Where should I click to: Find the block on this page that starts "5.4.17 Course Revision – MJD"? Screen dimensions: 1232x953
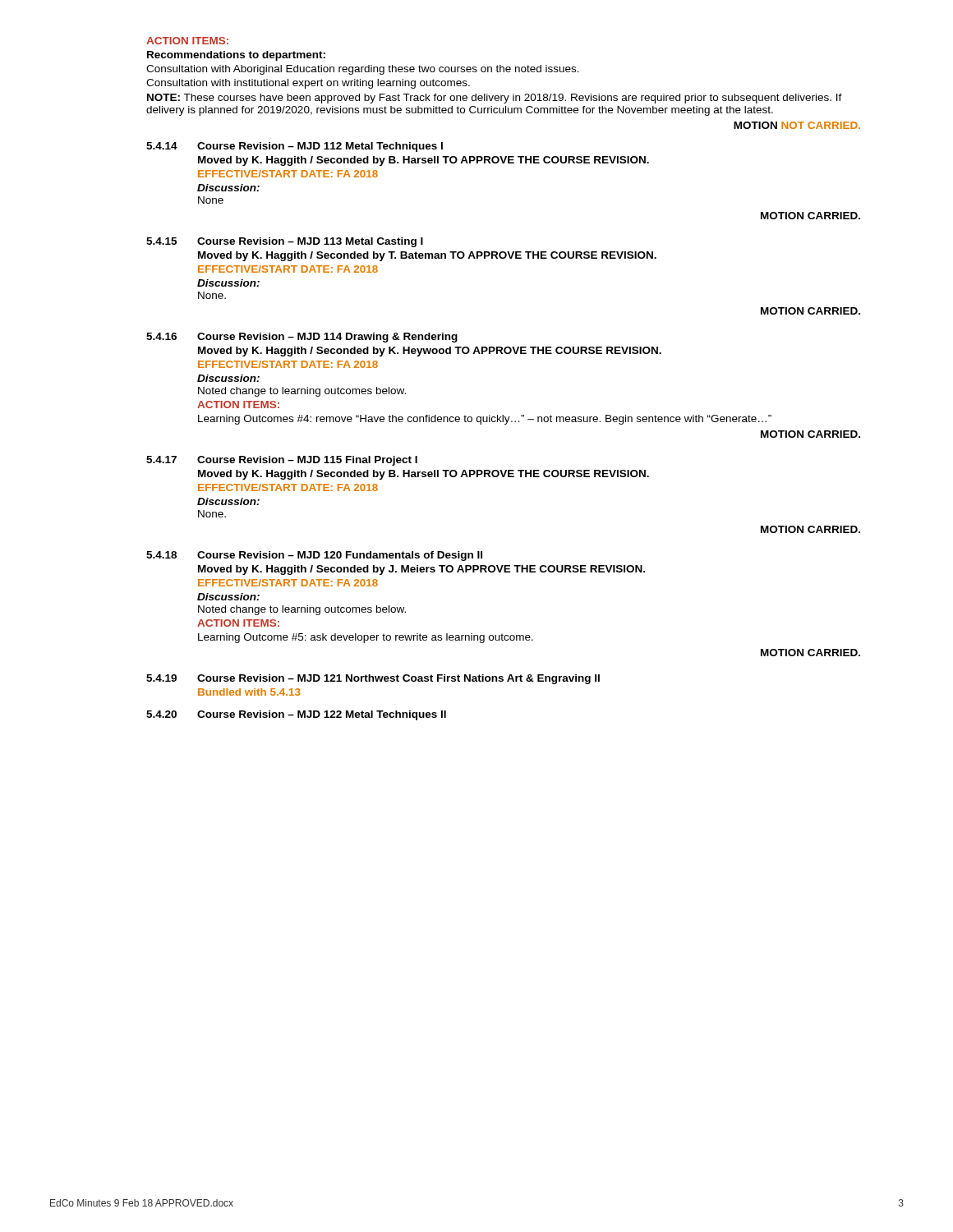[282, 461]
